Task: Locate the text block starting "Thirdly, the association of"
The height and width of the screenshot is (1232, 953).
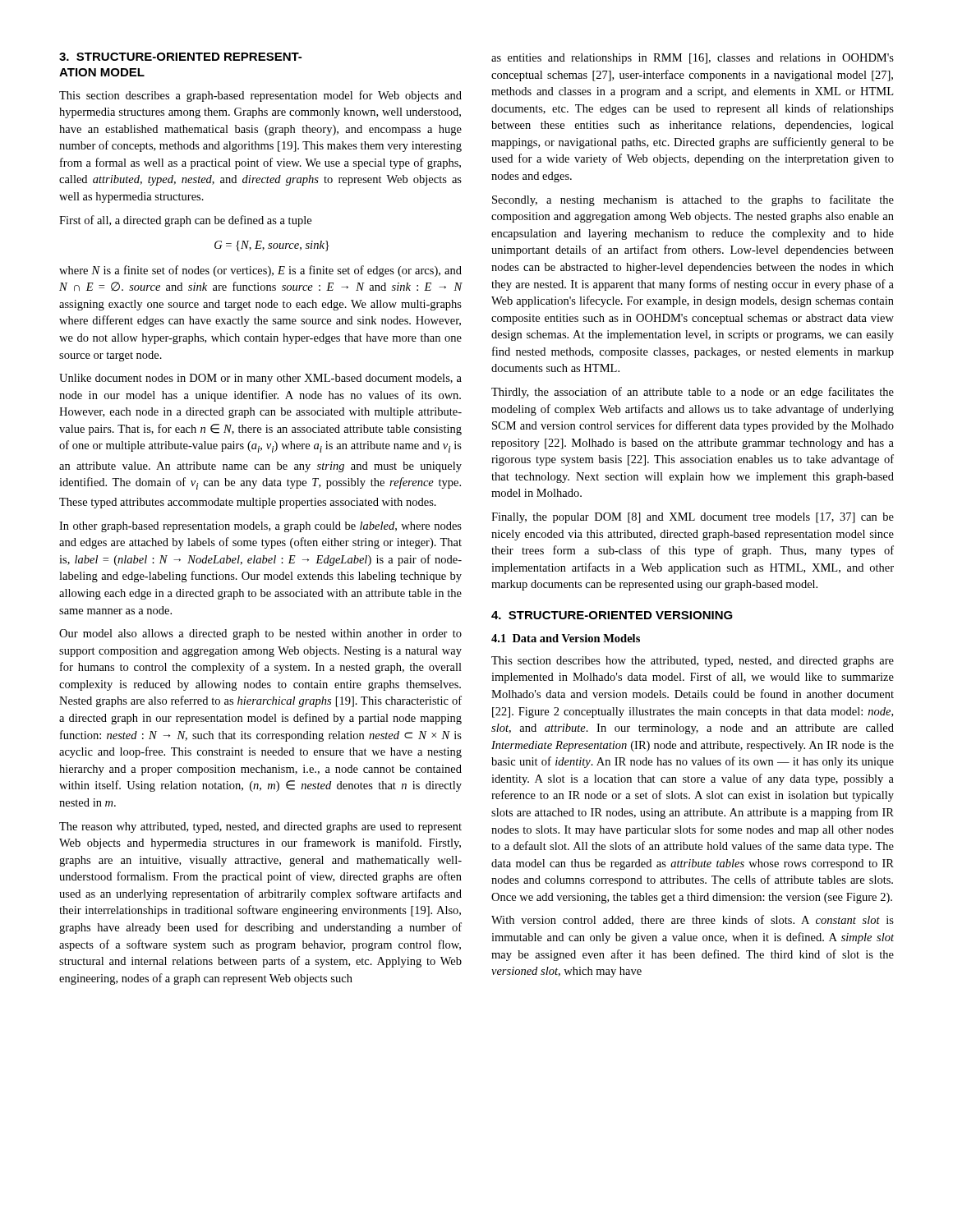Action: [693, 443]
